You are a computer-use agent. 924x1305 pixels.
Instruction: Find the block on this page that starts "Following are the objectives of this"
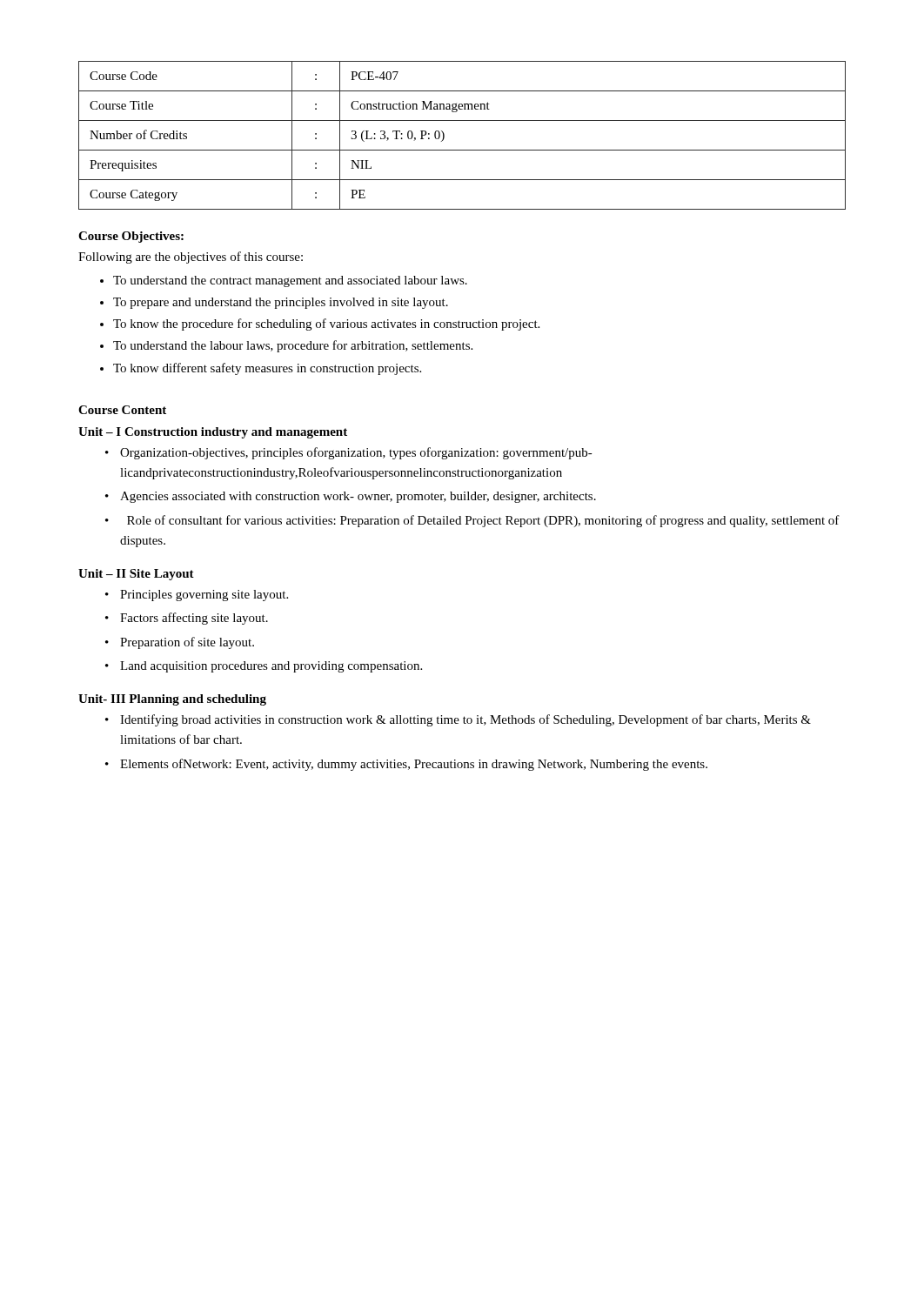[191, 257]
